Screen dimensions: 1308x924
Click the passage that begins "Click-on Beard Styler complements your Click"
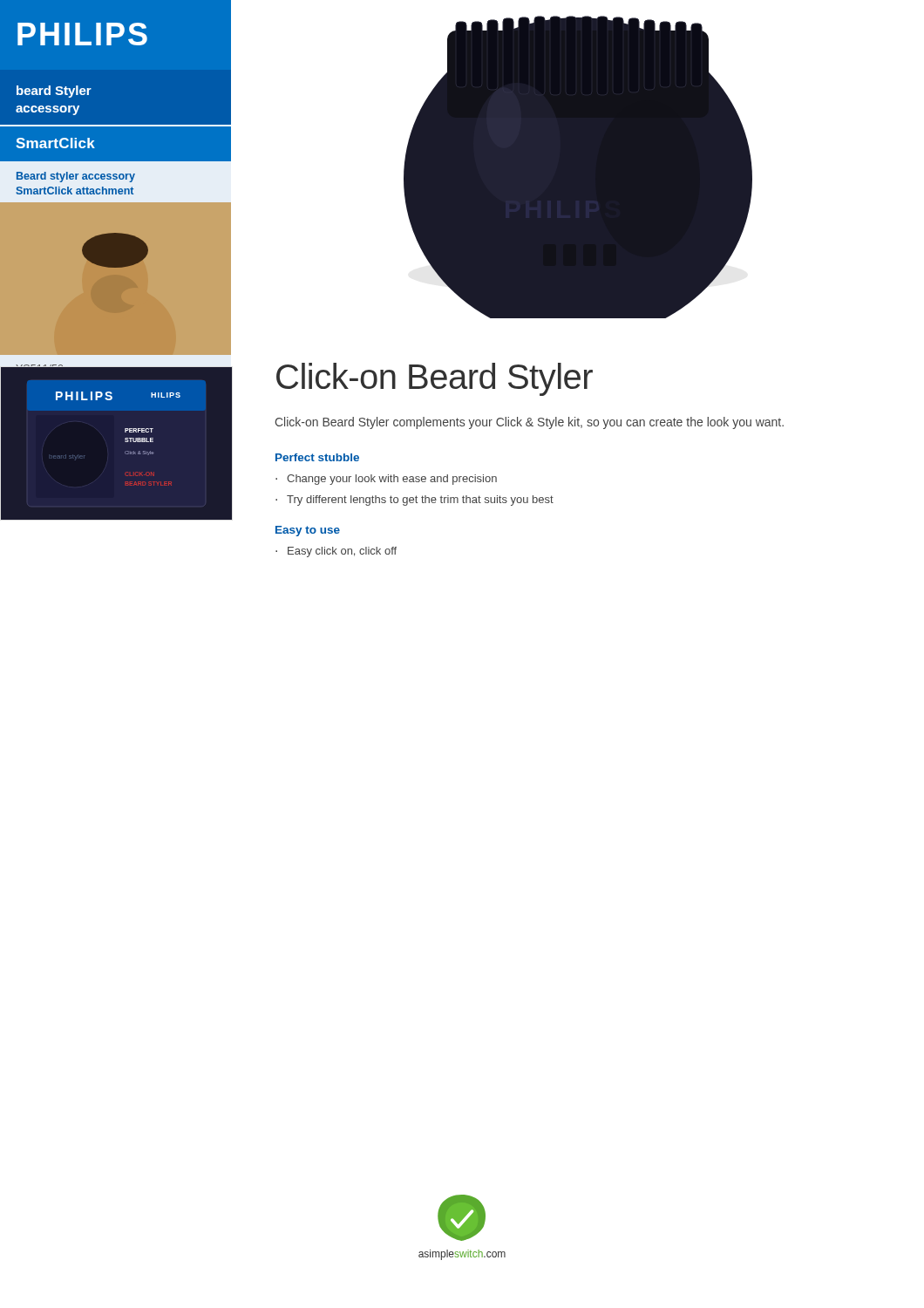coord(573,422)
